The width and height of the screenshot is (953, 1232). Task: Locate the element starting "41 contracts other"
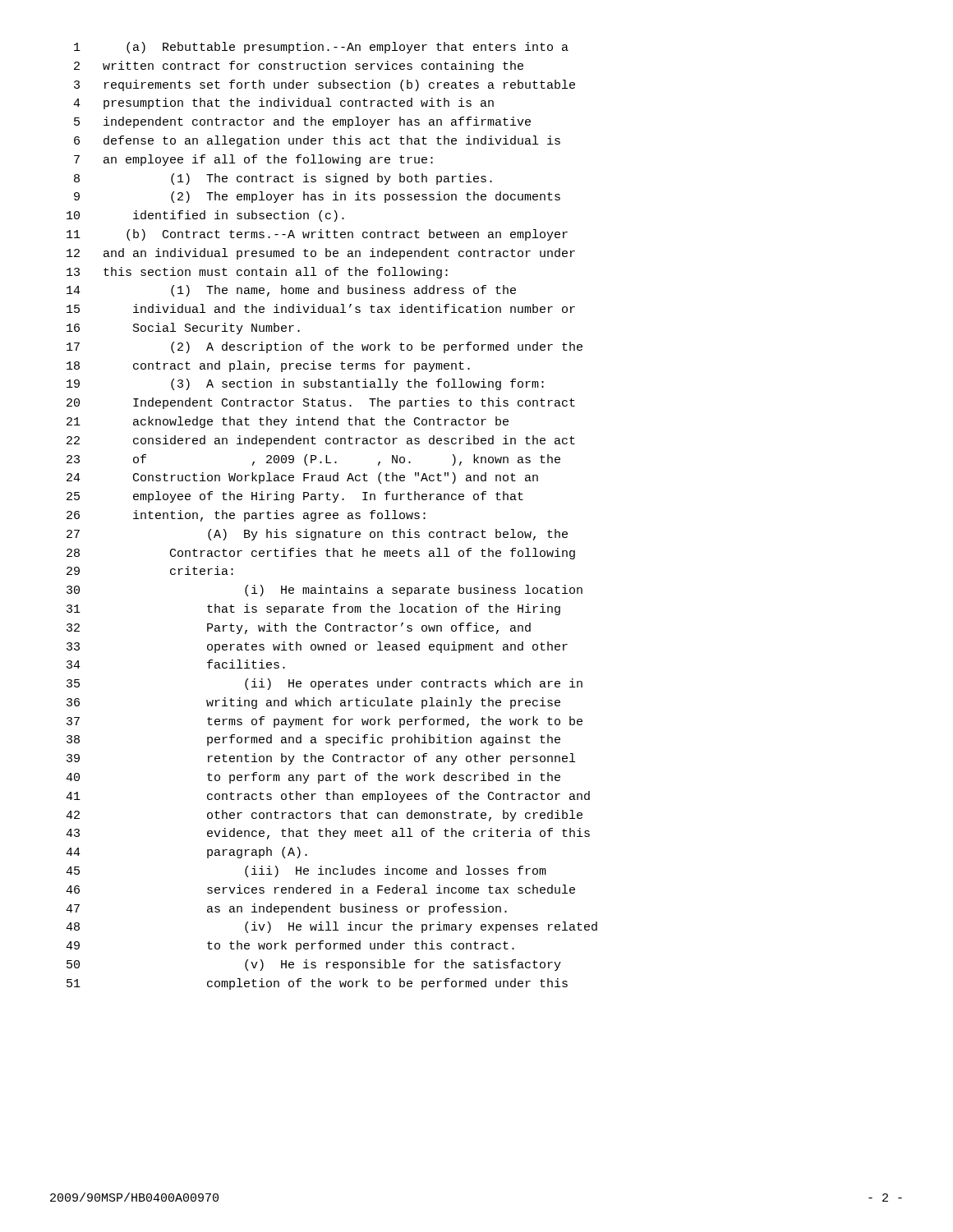click(476, 798)
